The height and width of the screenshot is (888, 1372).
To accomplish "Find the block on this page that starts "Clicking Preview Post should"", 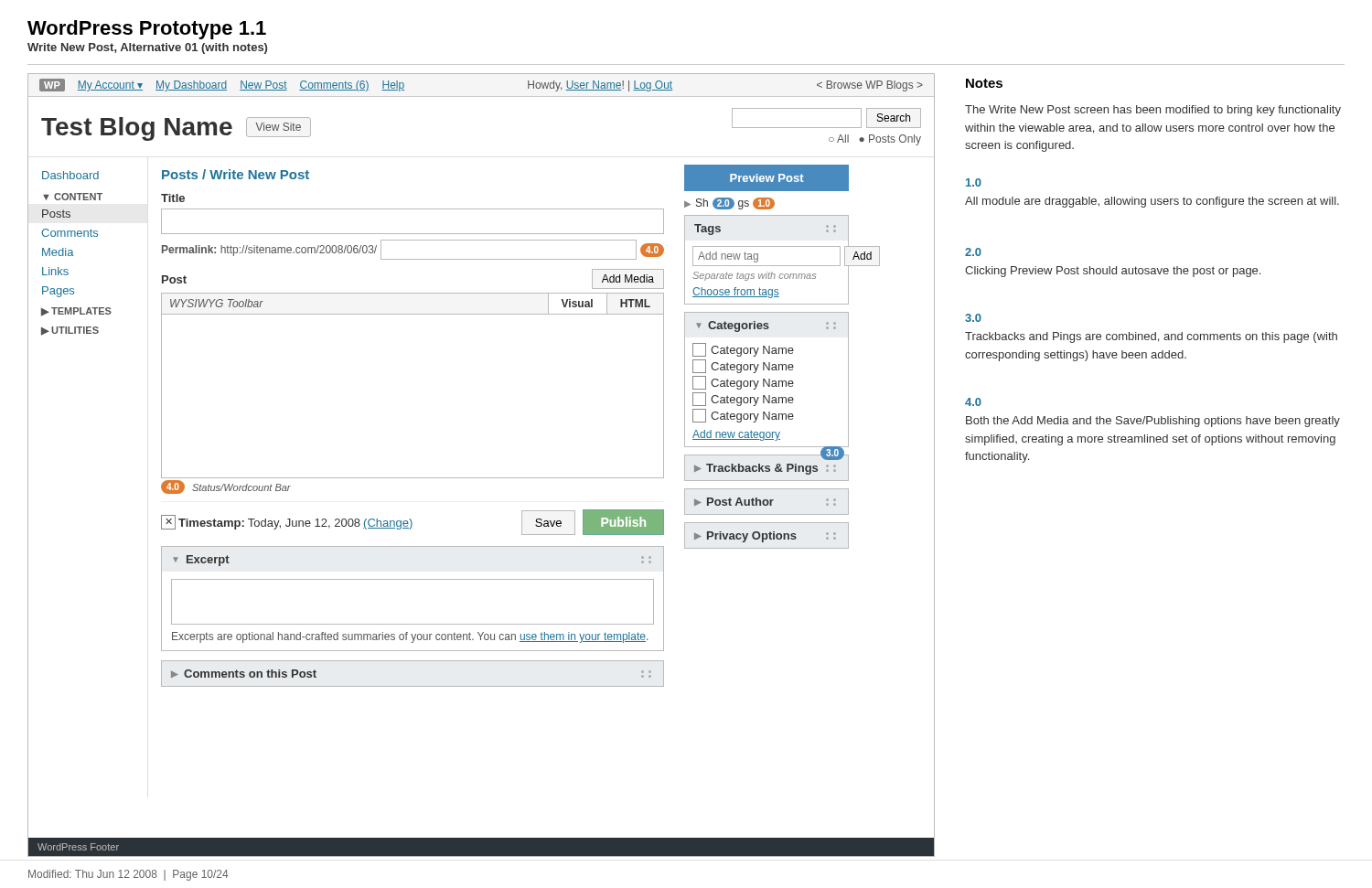I will [1113, 270].
